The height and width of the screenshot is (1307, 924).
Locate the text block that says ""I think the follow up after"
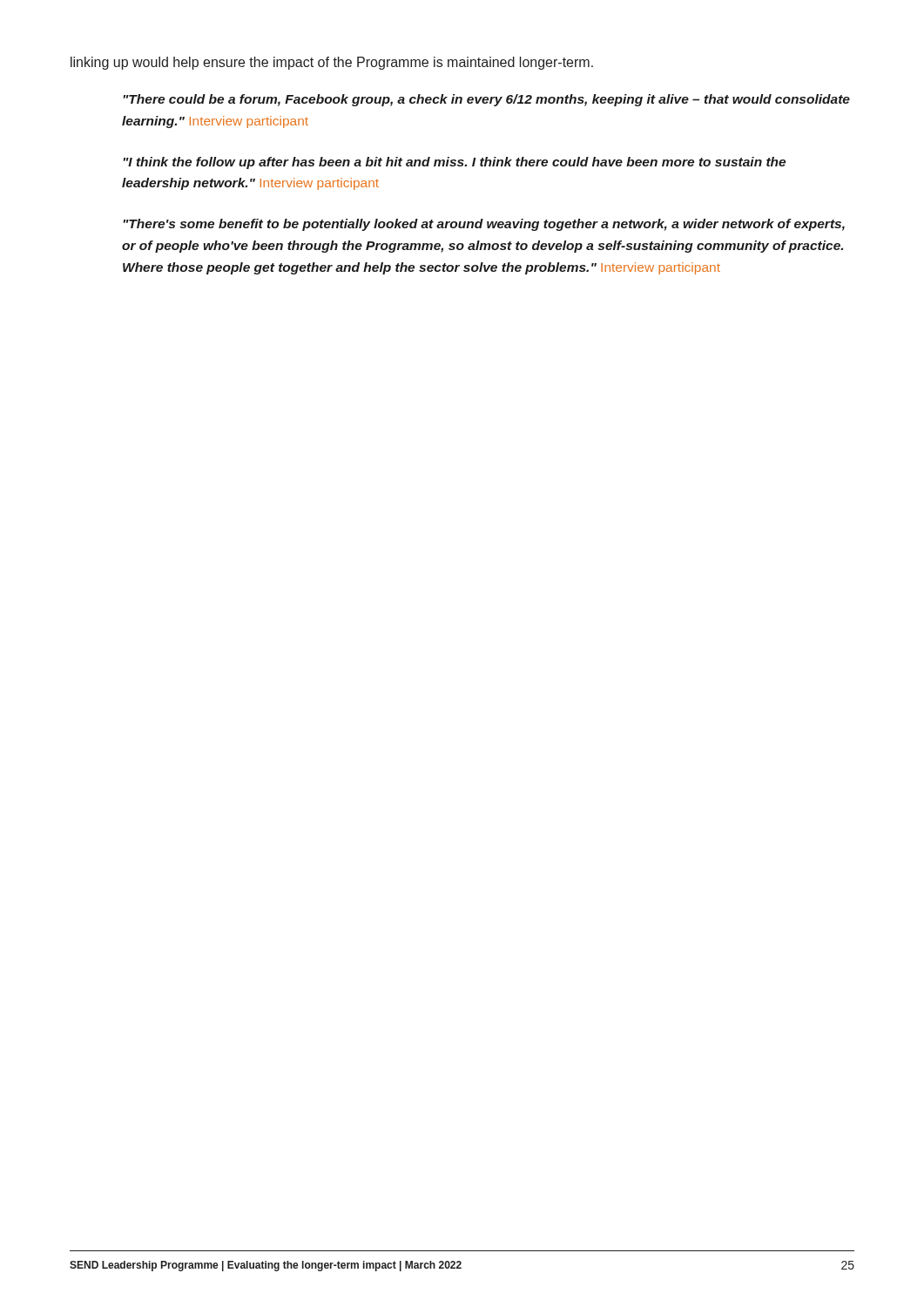click(x=488, y=173)
